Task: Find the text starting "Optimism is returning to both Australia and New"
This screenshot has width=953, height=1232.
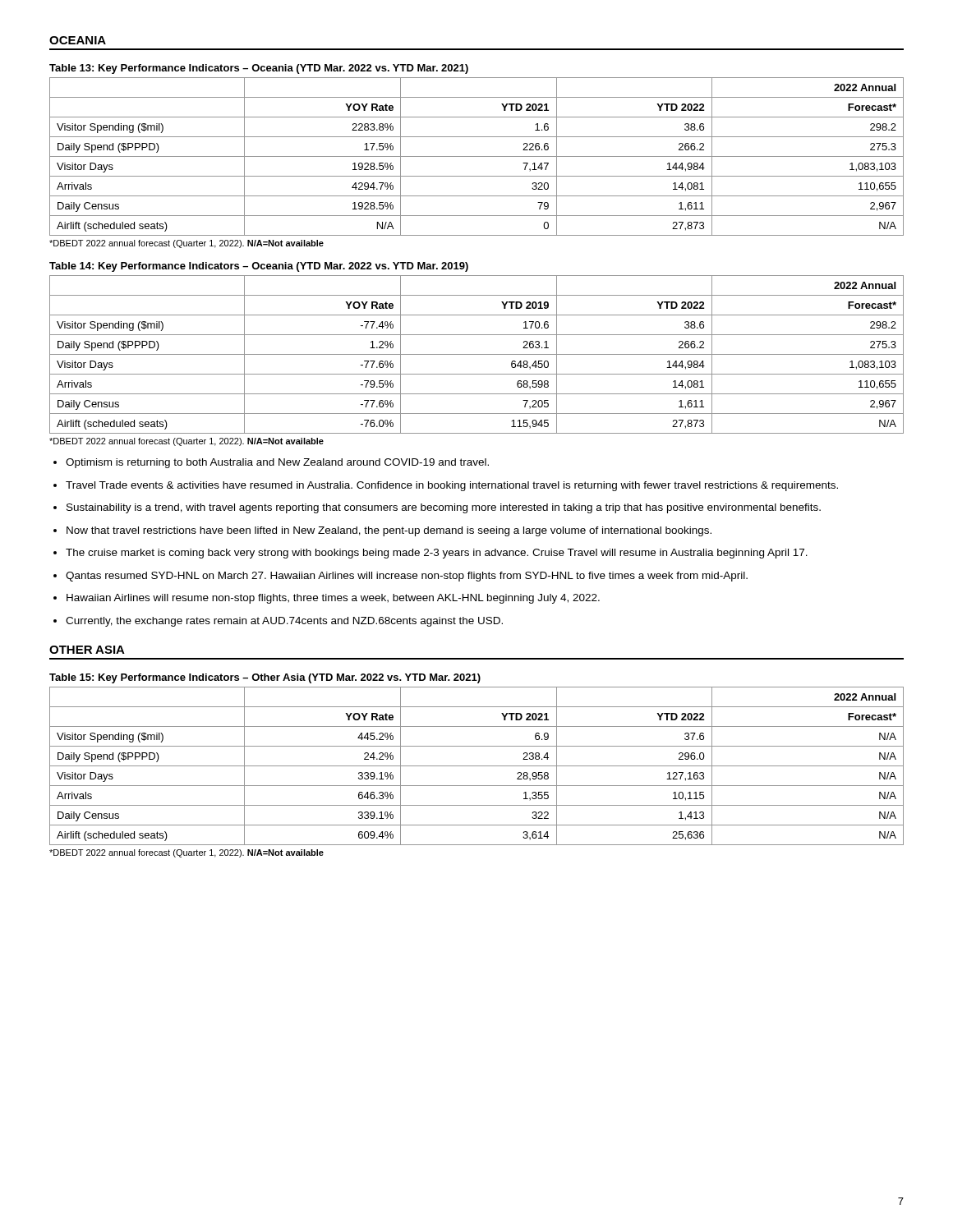Action: pyautogui.click(x=485, y=462)
